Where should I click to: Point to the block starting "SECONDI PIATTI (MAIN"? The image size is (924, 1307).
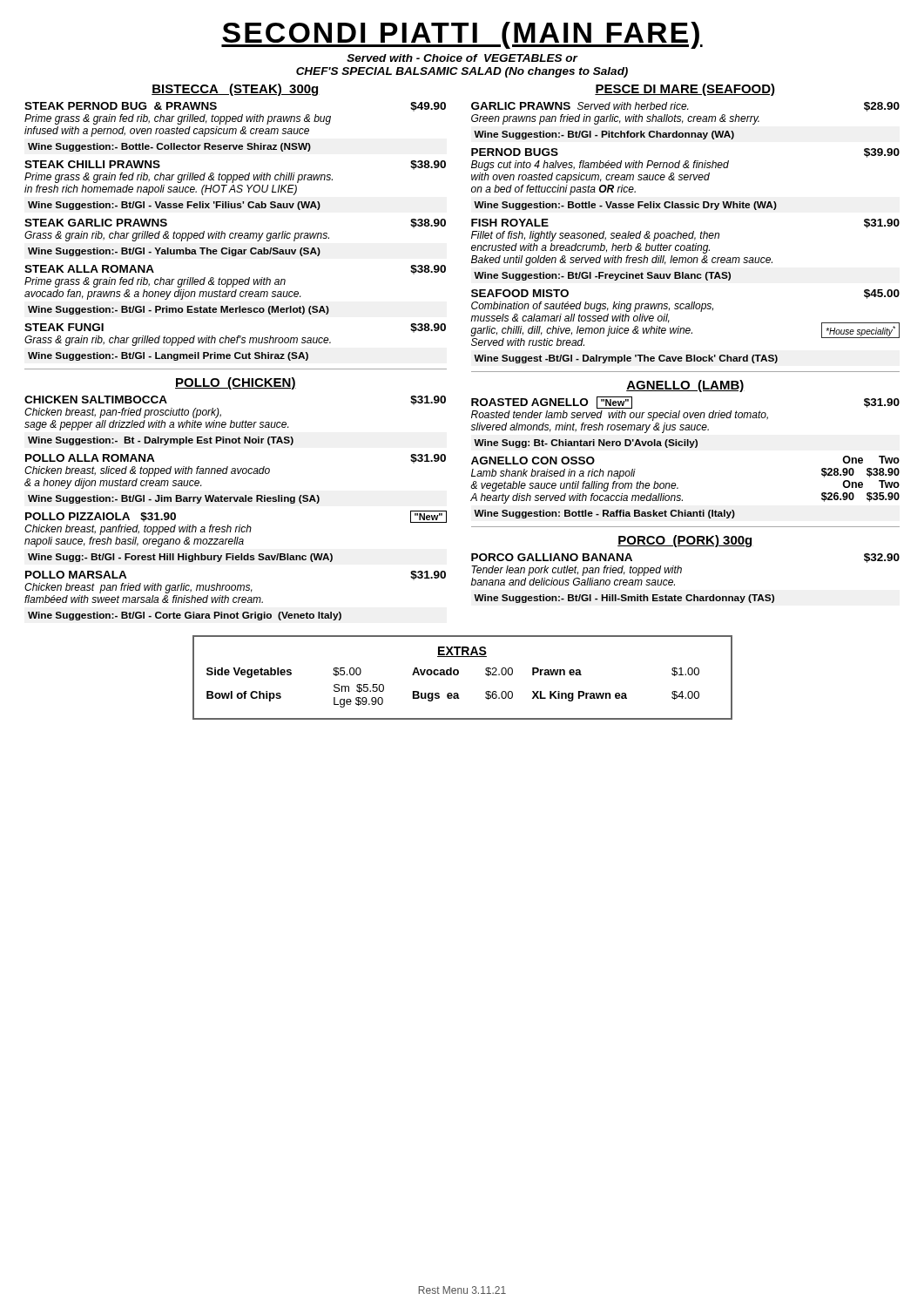[462, 32]
